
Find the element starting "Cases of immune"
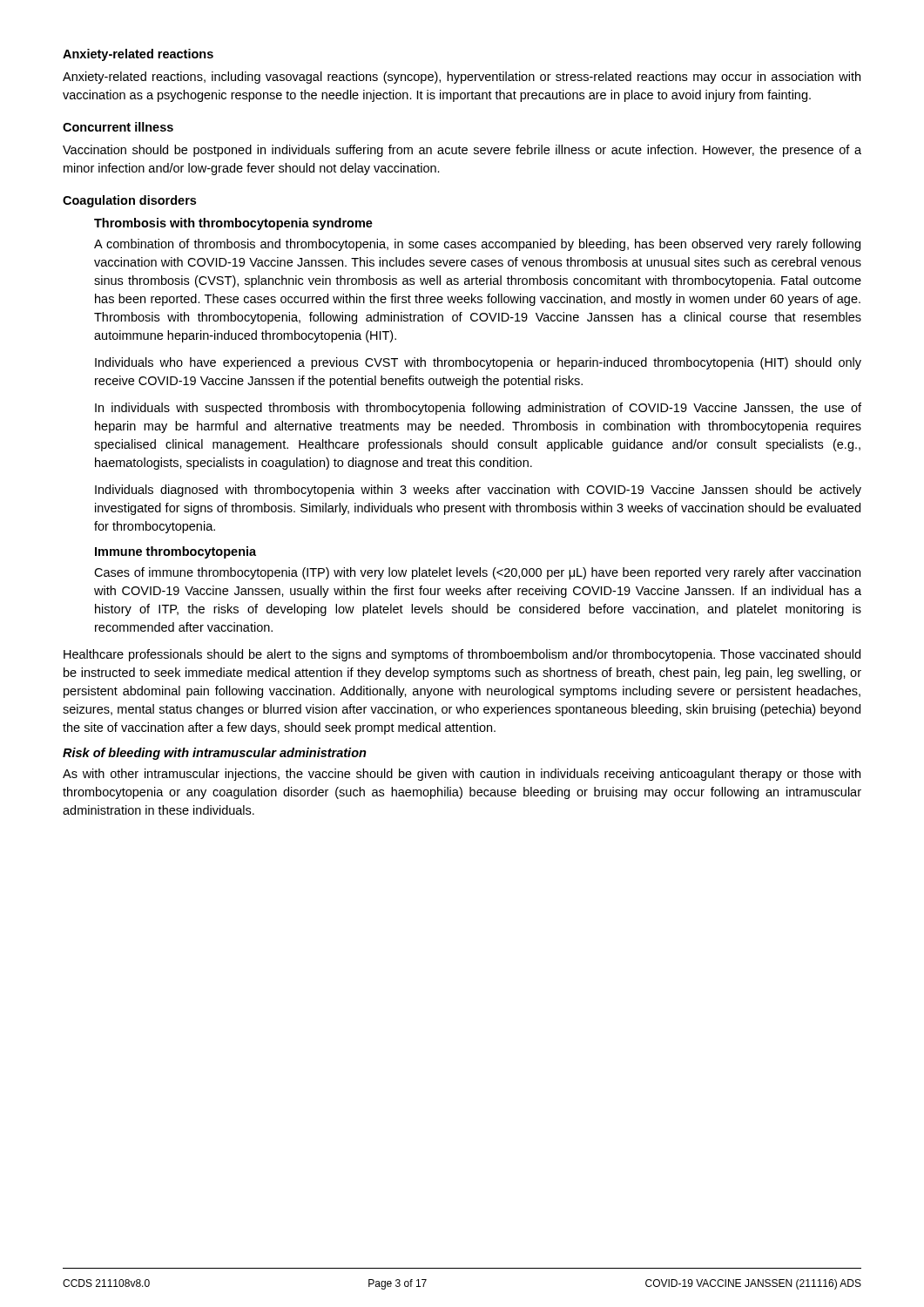click(478, 600)
